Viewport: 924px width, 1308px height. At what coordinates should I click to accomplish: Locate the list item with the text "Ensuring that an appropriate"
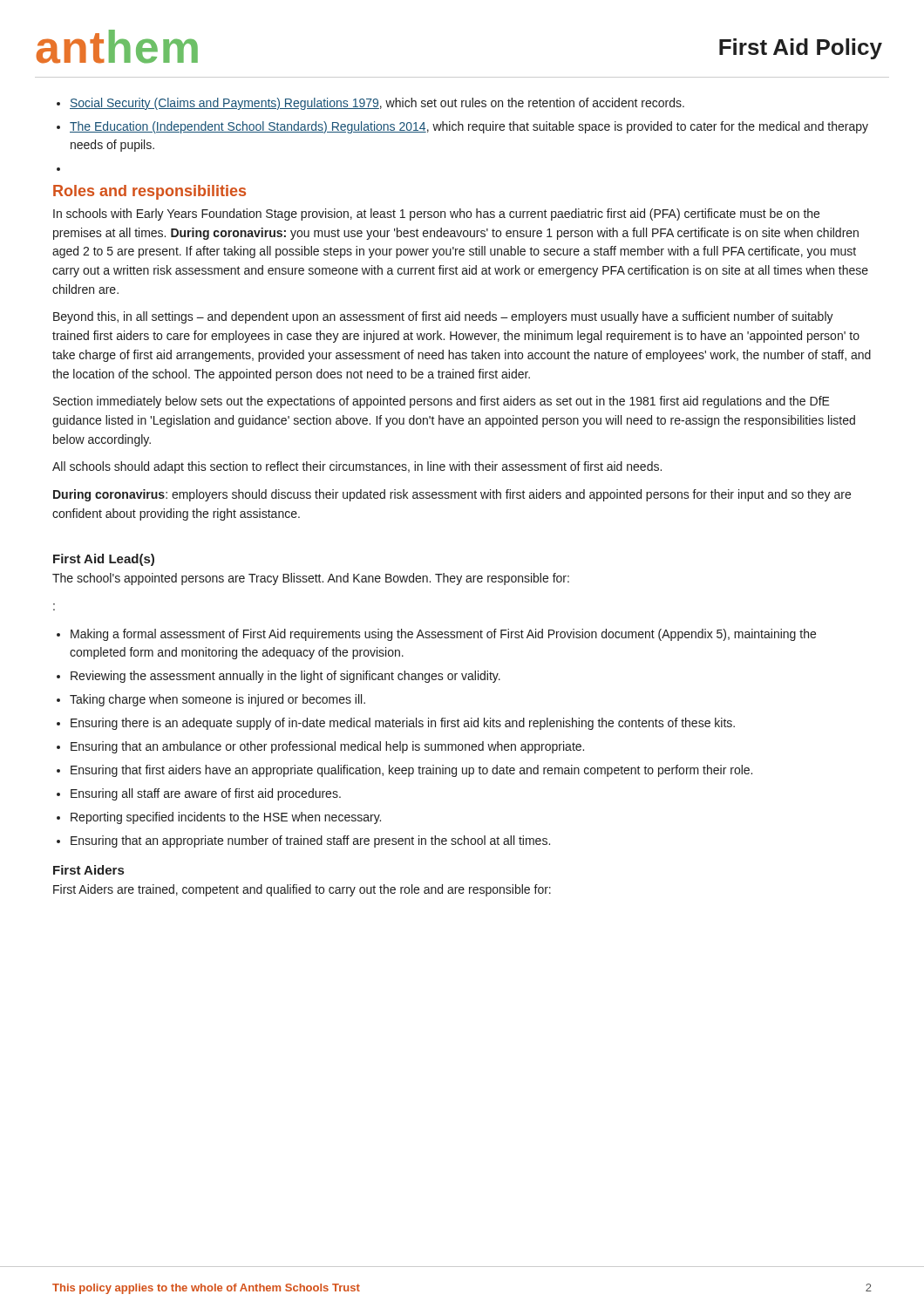(310, 840)
